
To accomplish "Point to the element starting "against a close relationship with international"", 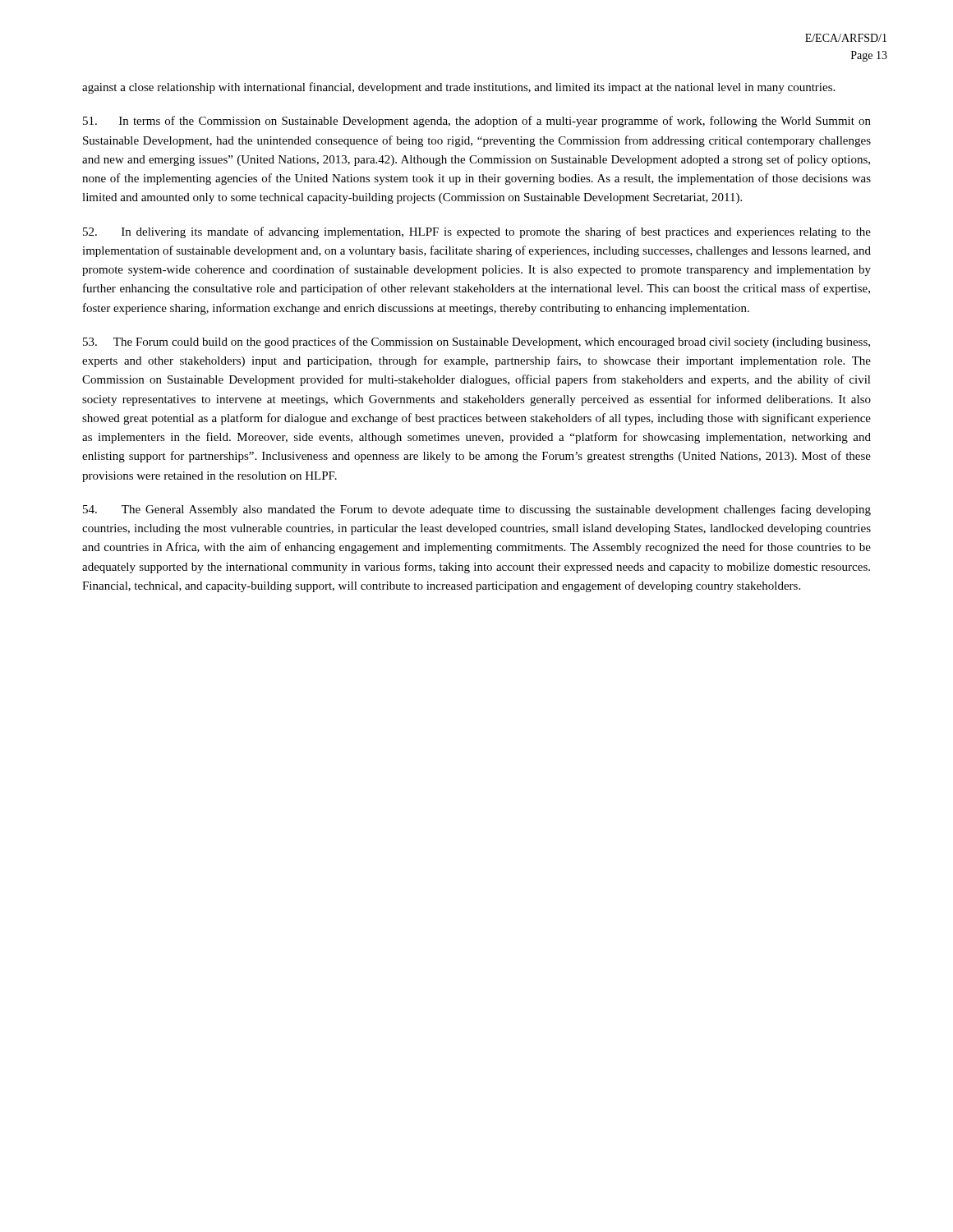I will (459, 87).
